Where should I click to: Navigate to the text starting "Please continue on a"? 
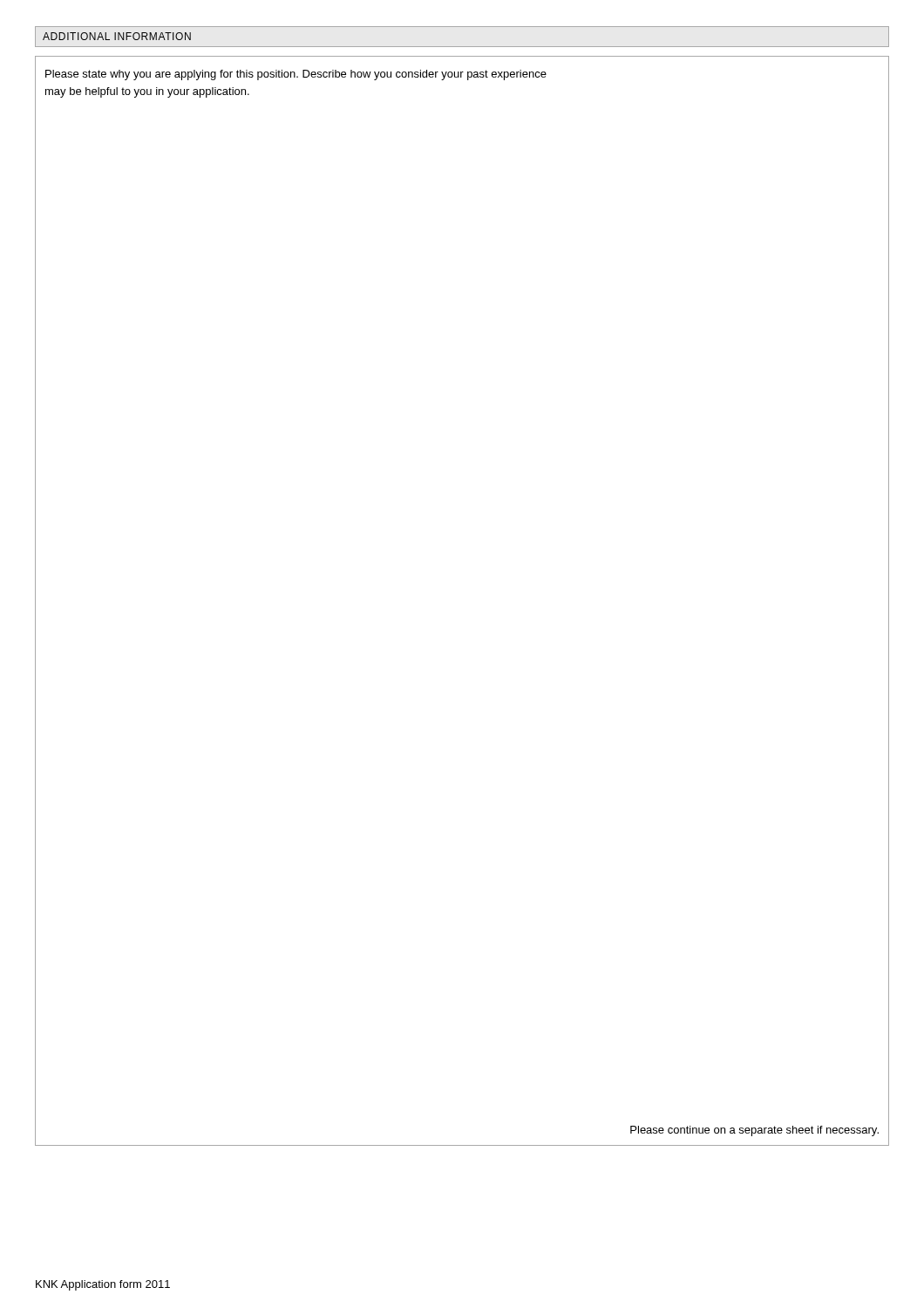pyautogui.click(x=755, y=1130)
